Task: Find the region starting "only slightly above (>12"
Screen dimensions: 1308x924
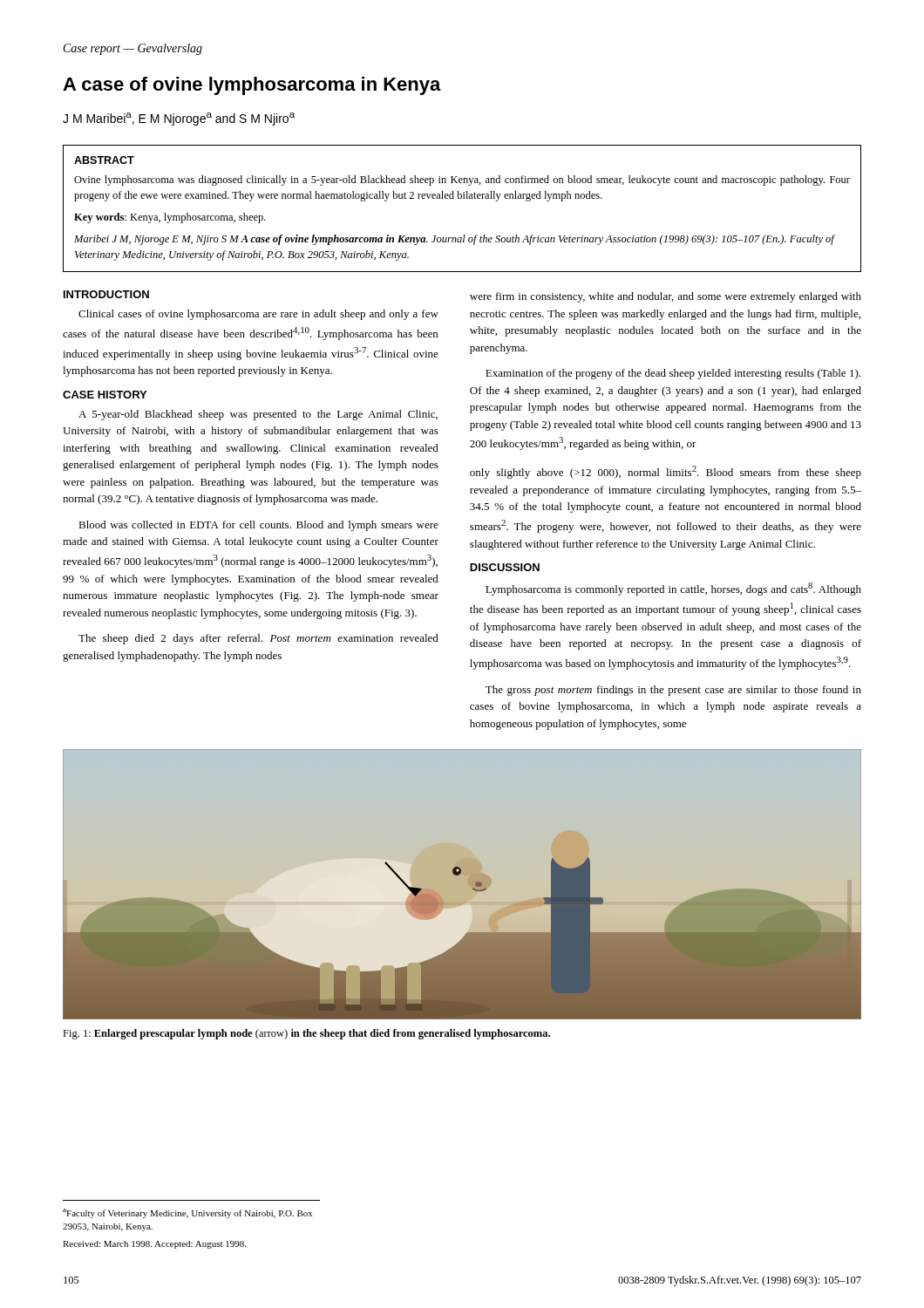Action: coord(665,507)
